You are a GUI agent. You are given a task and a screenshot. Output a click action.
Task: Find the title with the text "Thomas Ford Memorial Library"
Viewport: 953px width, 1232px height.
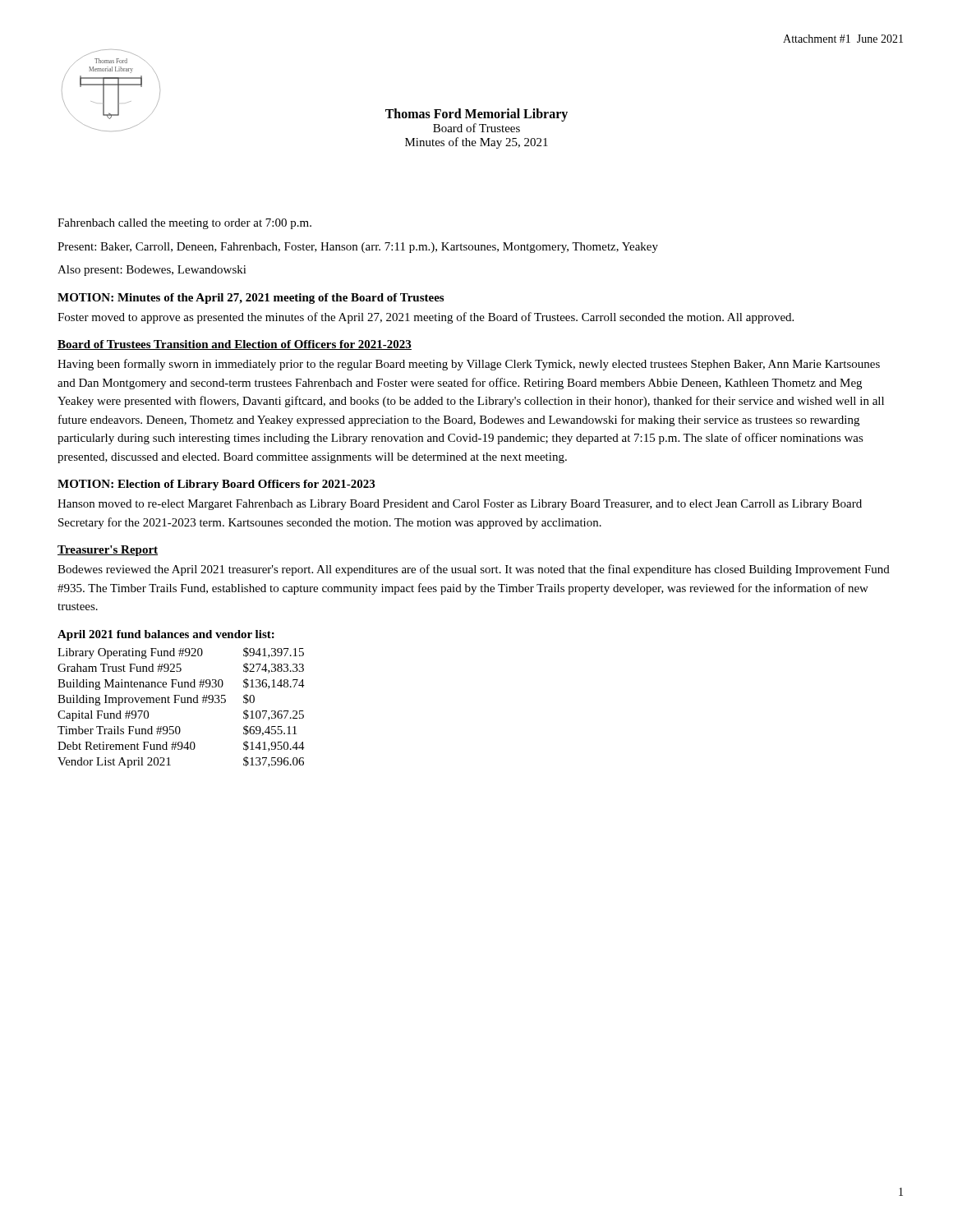click(476, 128)
